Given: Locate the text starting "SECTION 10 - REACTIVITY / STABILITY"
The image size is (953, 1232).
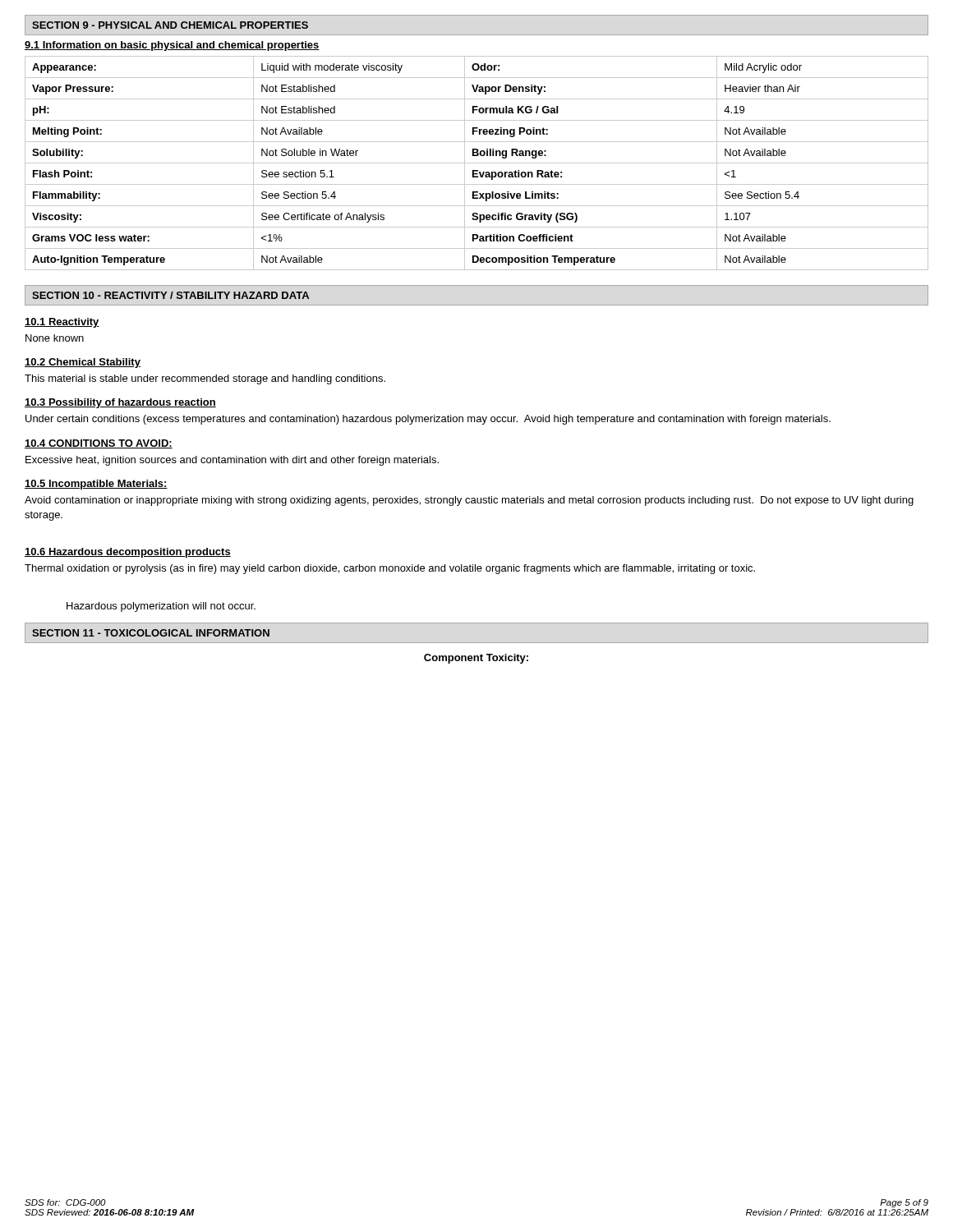Looking at the screenshot, I should [171, 295].
